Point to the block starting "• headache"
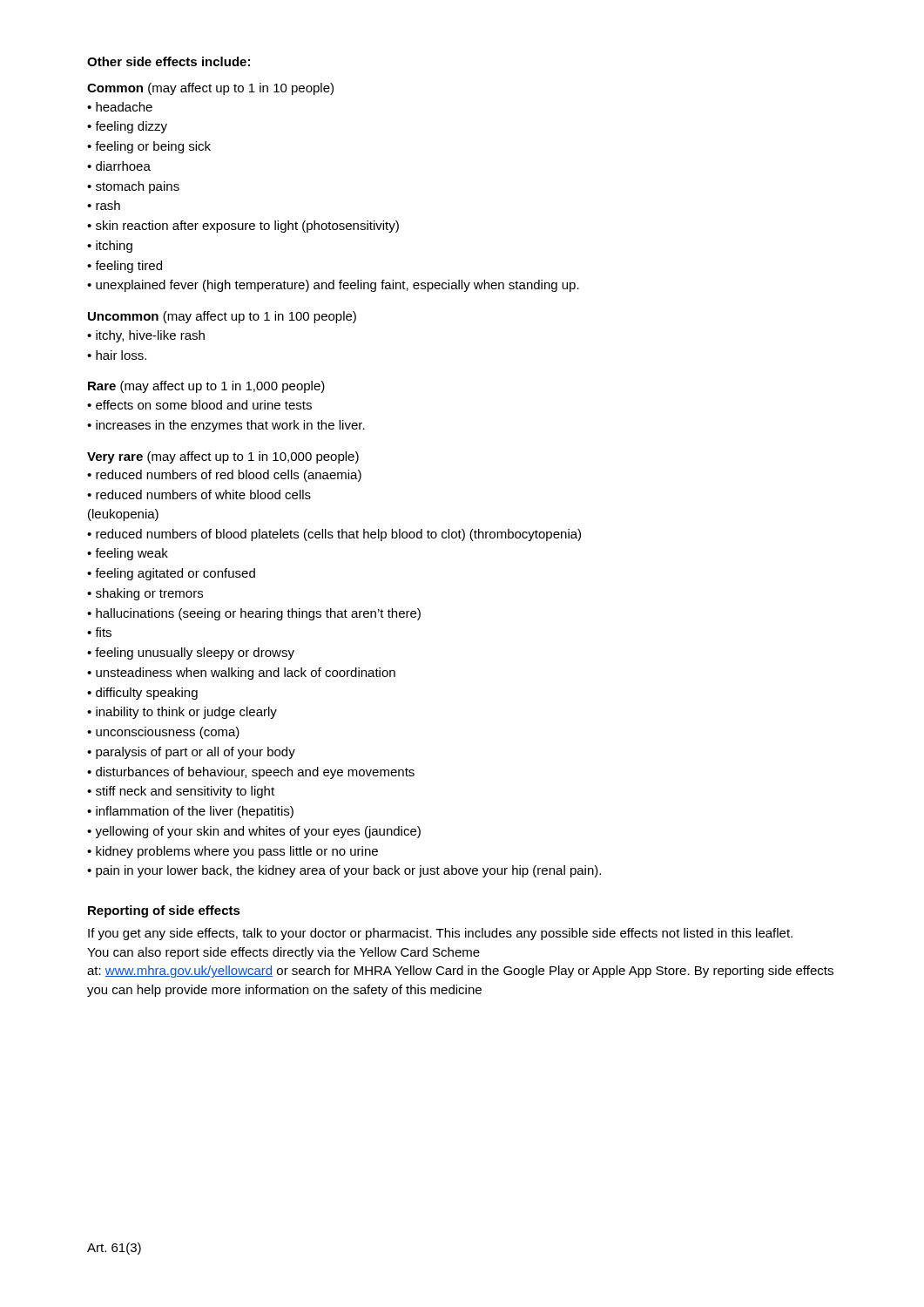This screenshot has width=924, height=1307. click(120, 106)
